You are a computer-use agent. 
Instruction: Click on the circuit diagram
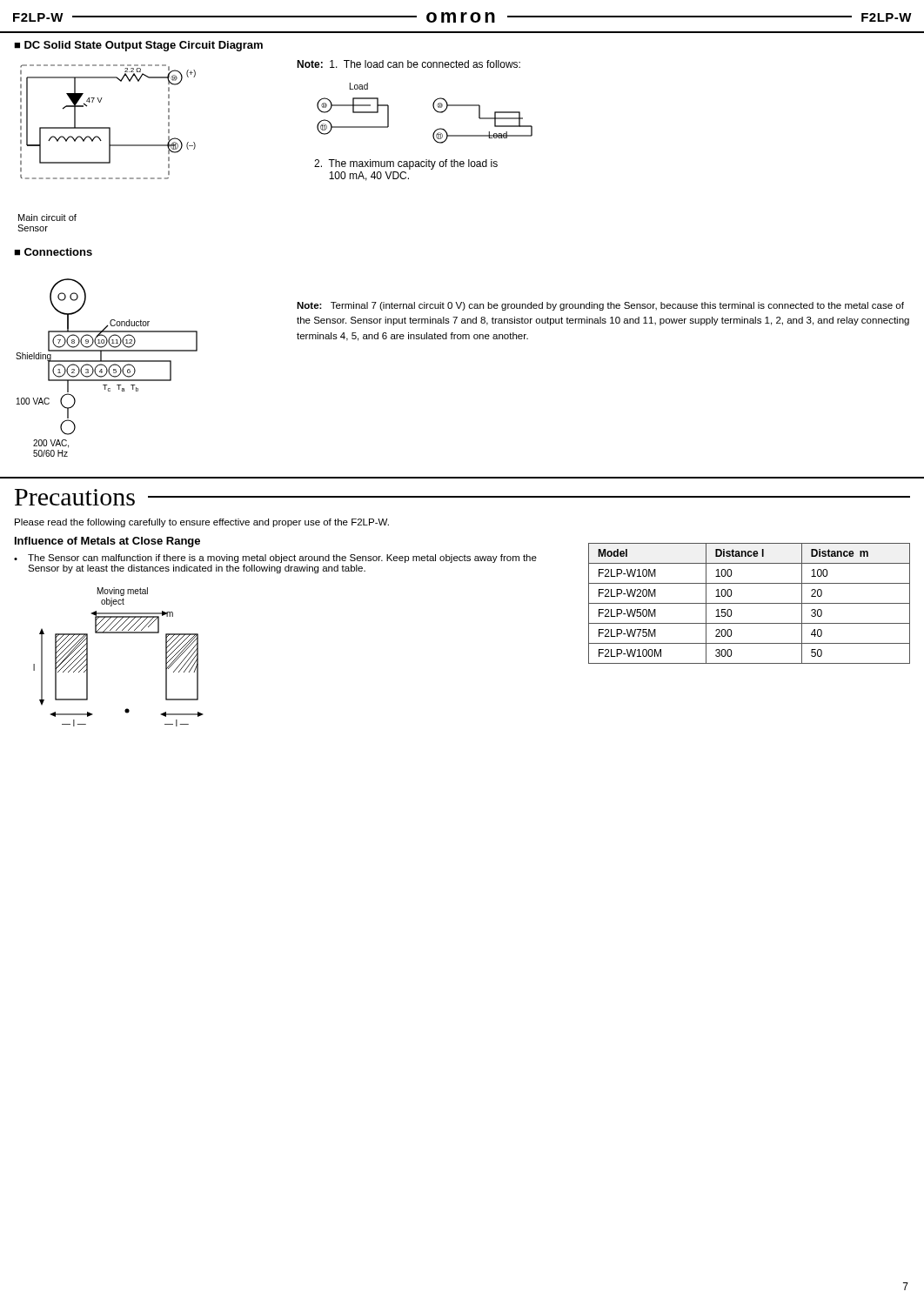[x=138, y=146]
